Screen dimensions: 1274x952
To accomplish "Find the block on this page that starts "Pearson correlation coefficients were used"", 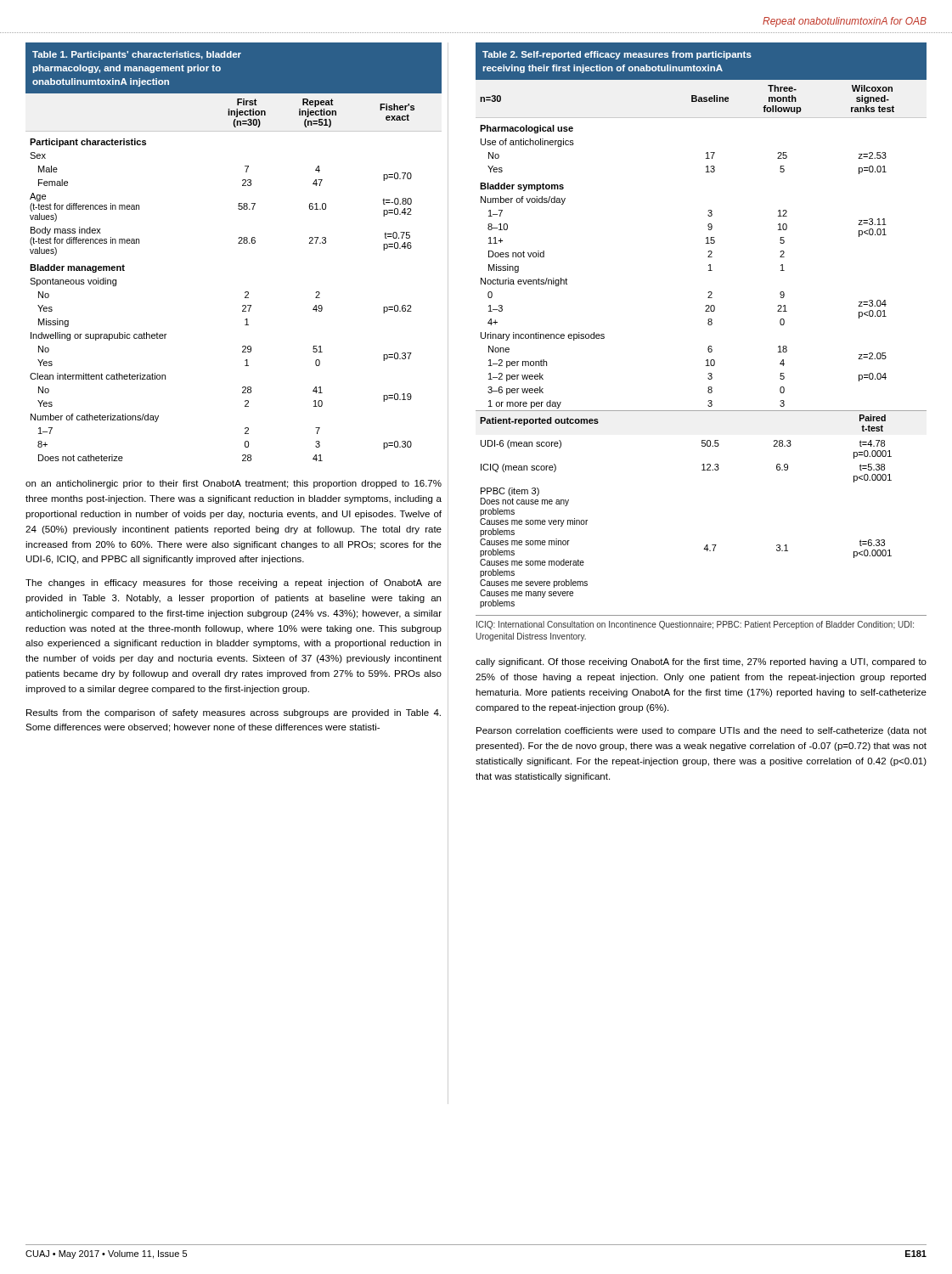I will (x=701, y=754).
